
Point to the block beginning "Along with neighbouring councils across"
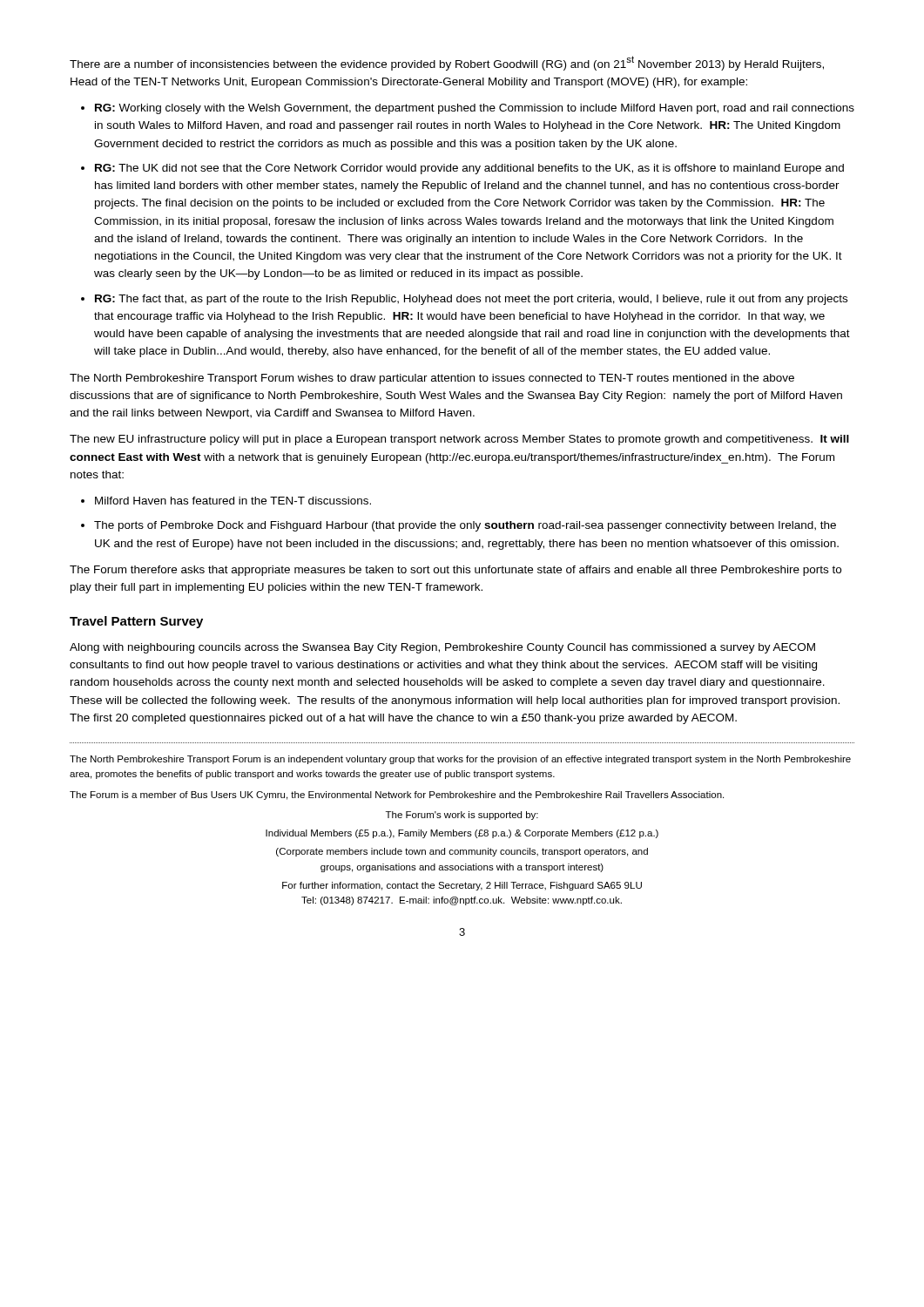point(462,683)
